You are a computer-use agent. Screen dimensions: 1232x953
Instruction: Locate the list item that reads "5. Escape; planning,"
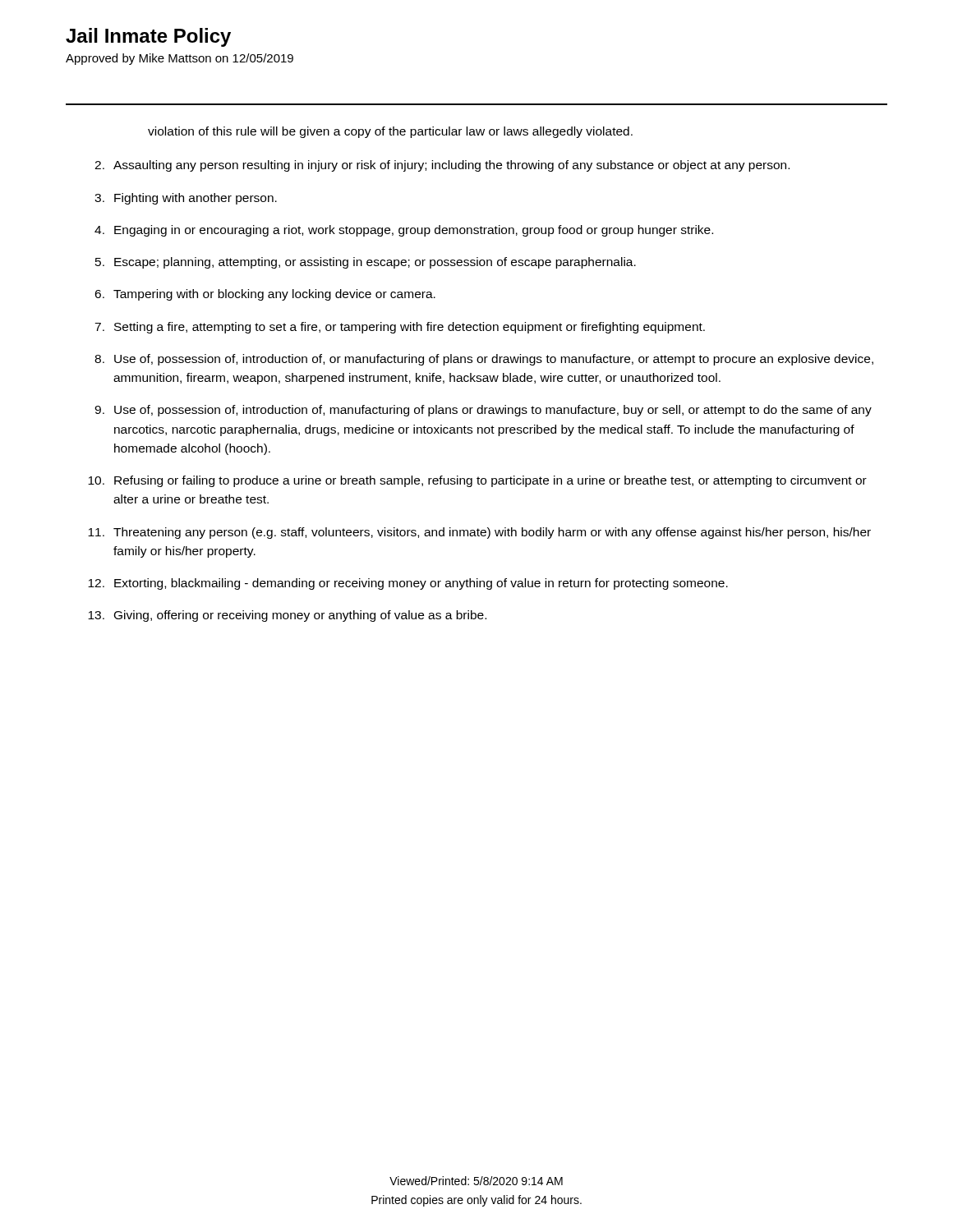476,262
